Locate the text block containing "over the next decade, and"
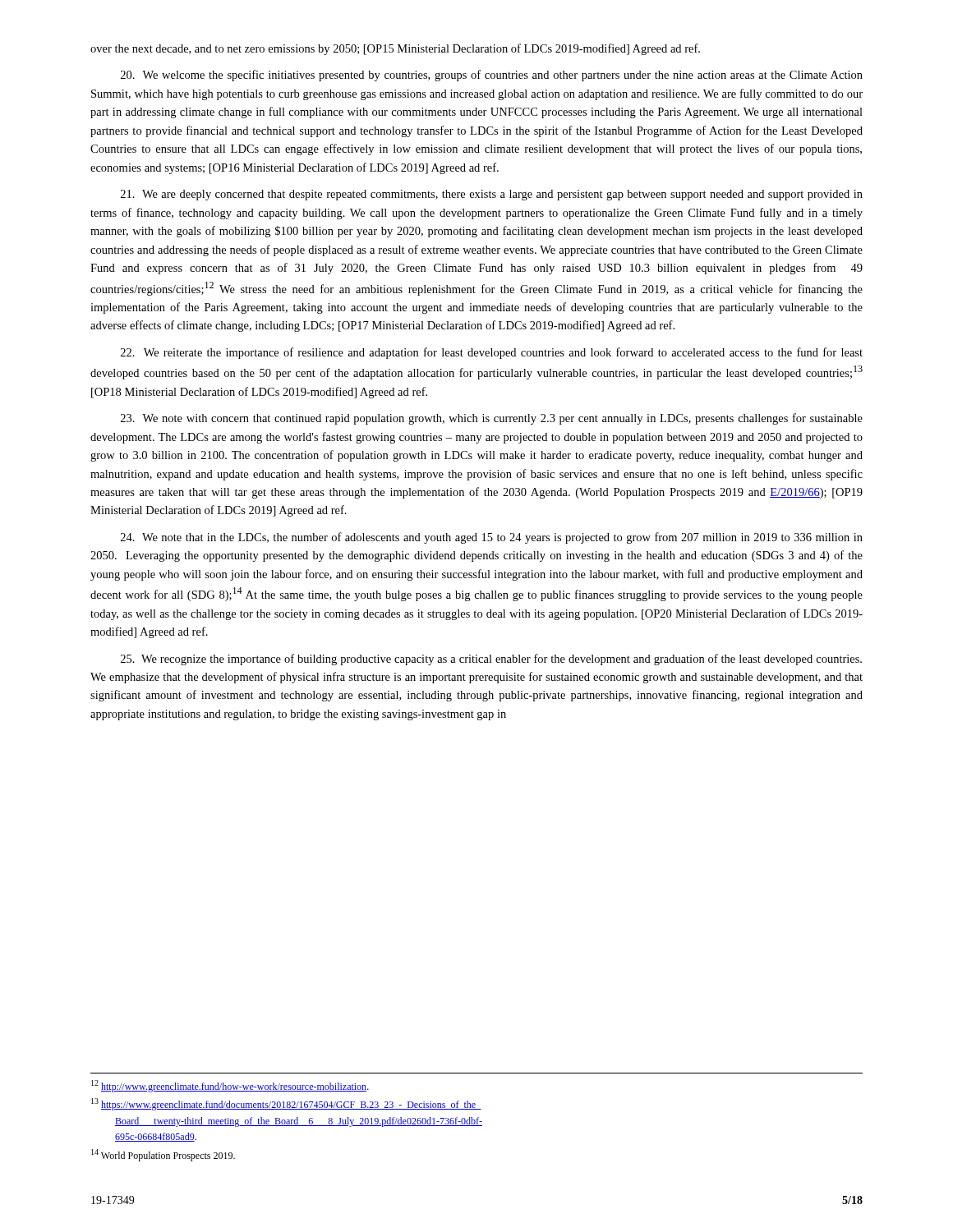Screen dimensions: 1232x953 [x=476, y=49]
